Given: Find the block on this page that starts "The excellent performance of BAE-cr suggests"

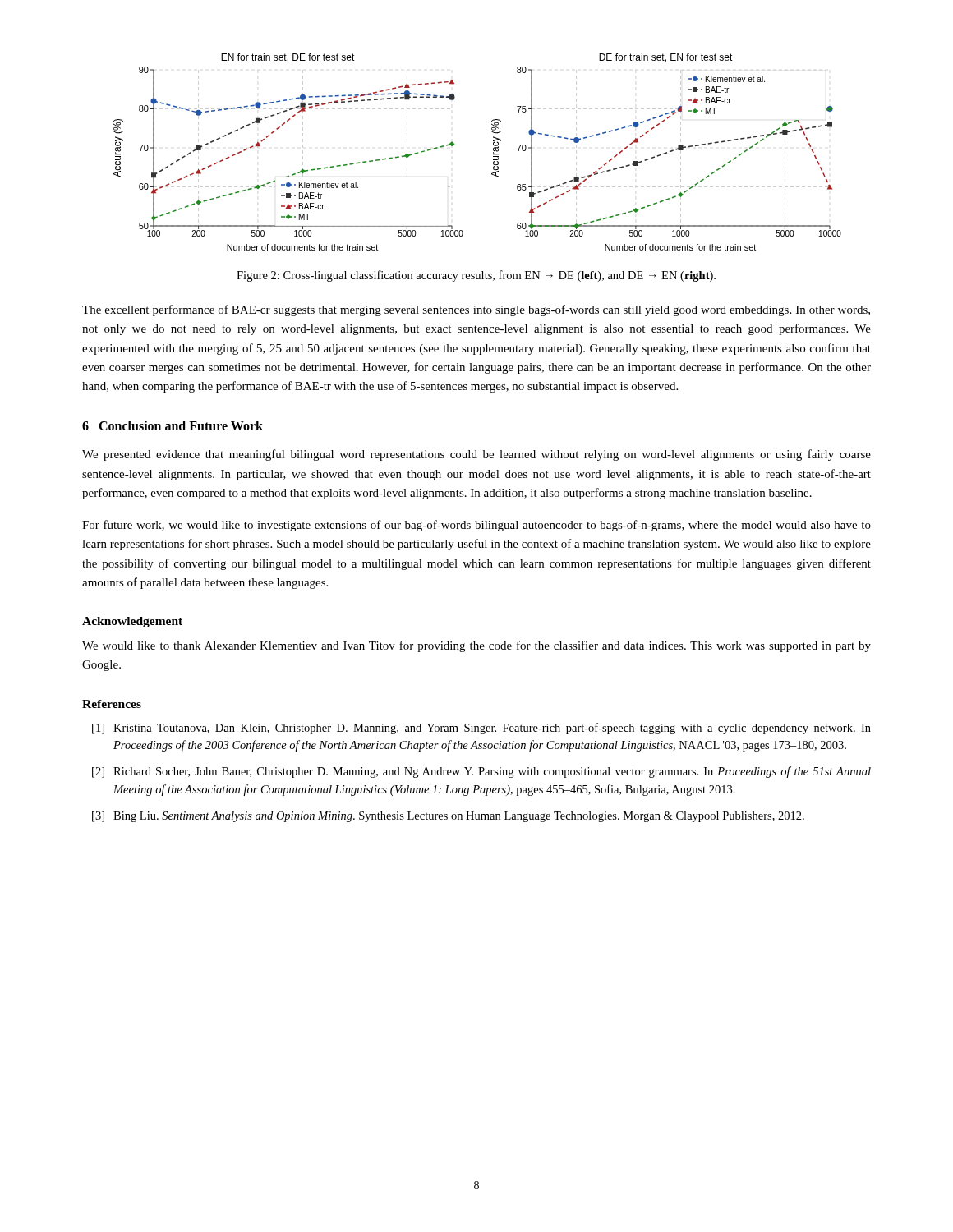Looking at the screenshot, I should 476,348.
